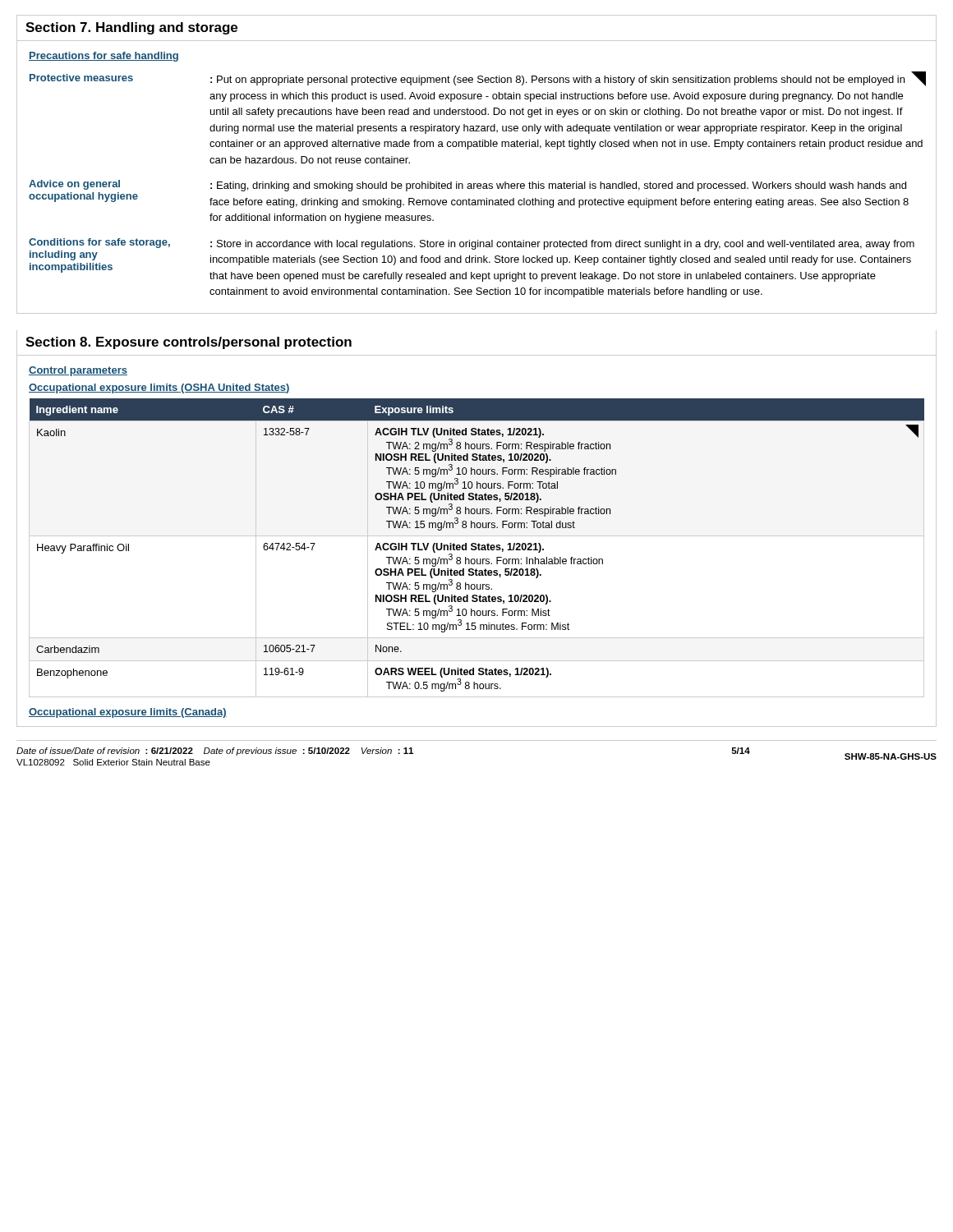Locate the region starting "Section 8. Exposure controls/personal protection Control"
Screen dimensions: 1232x953
(476, 528)
